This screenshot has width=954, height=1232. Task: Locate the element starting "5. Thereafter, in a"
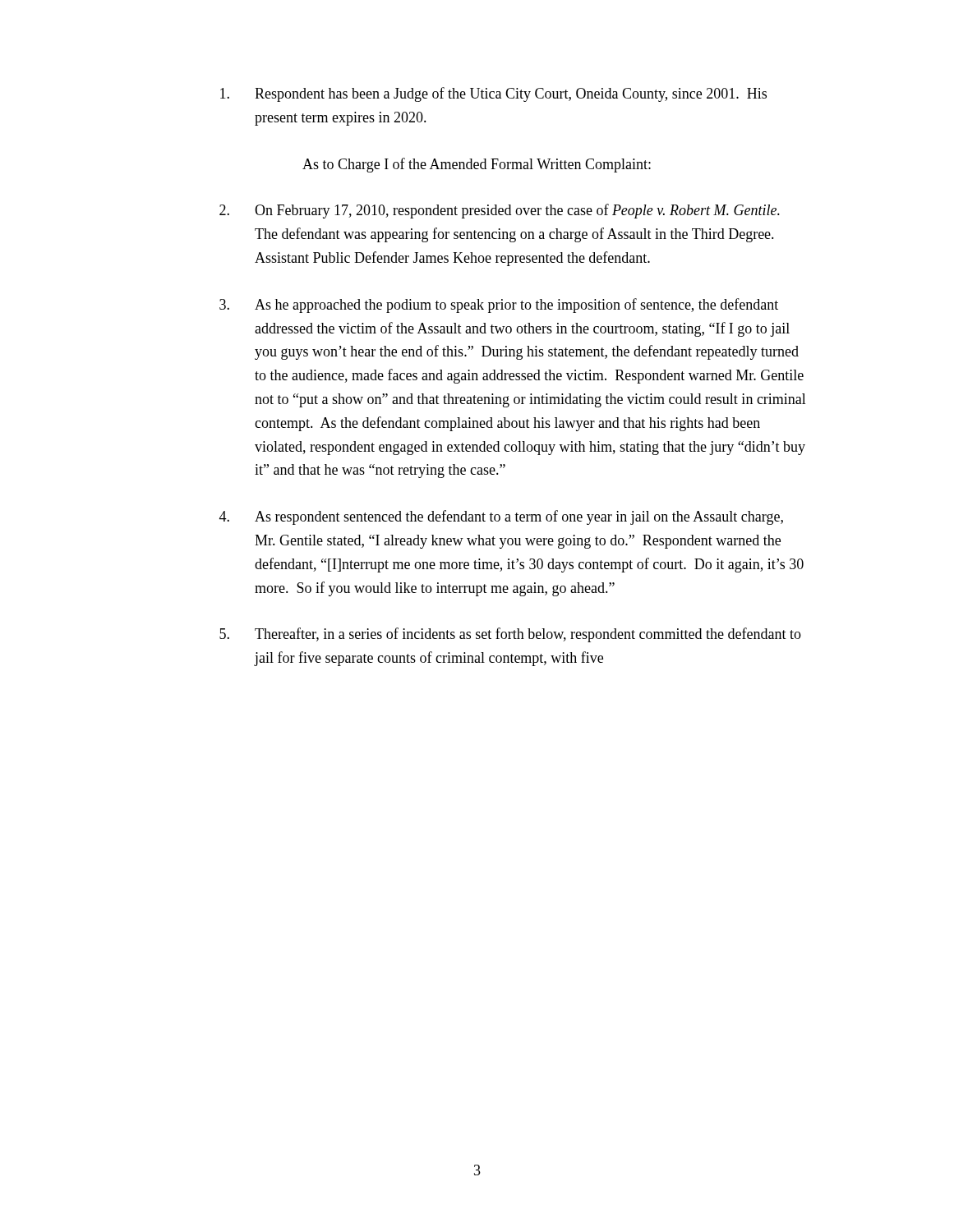(477, 647)
